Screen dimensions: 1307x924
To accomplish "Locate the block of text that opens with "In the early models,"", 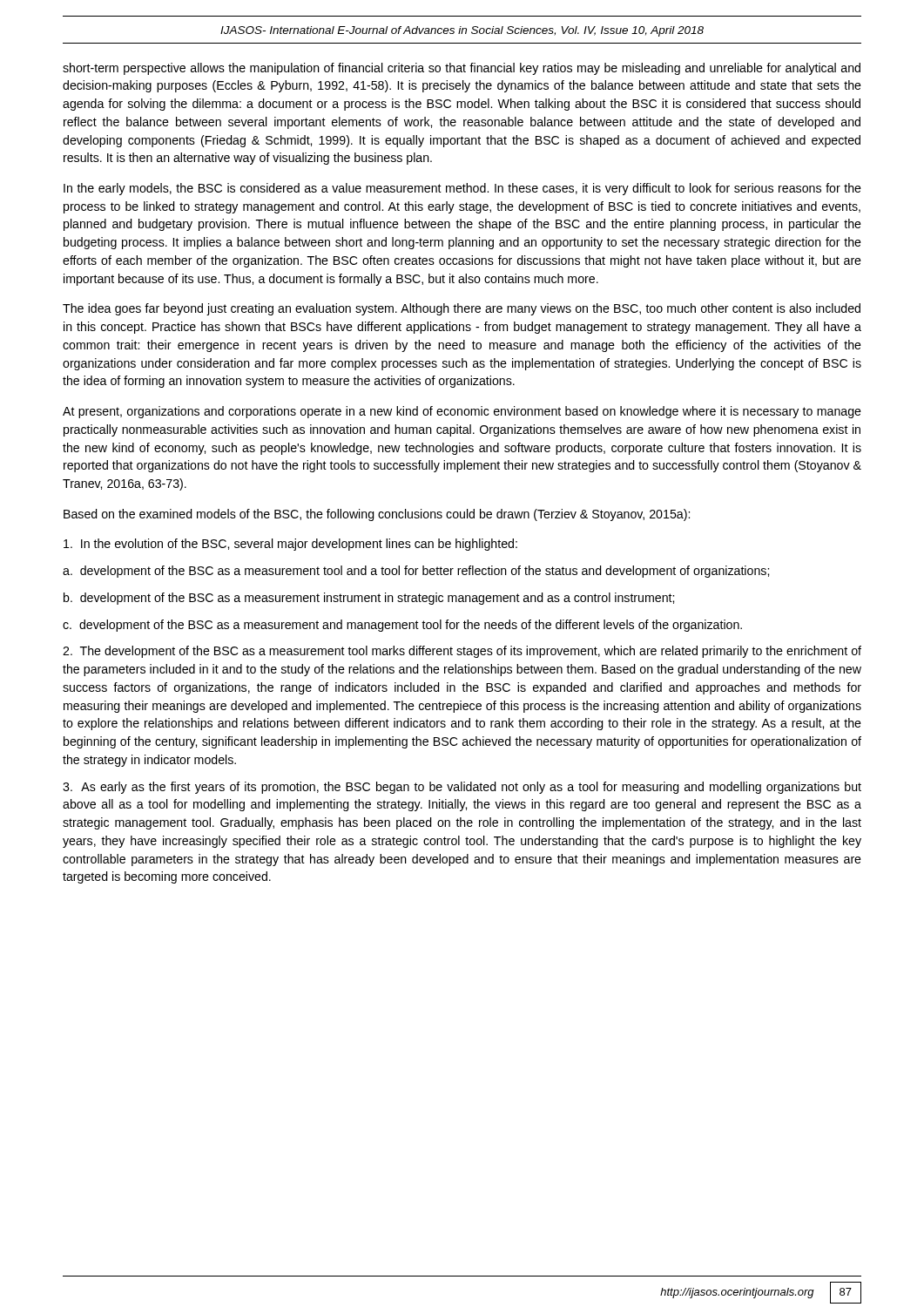I will click(x=462, y=233).
